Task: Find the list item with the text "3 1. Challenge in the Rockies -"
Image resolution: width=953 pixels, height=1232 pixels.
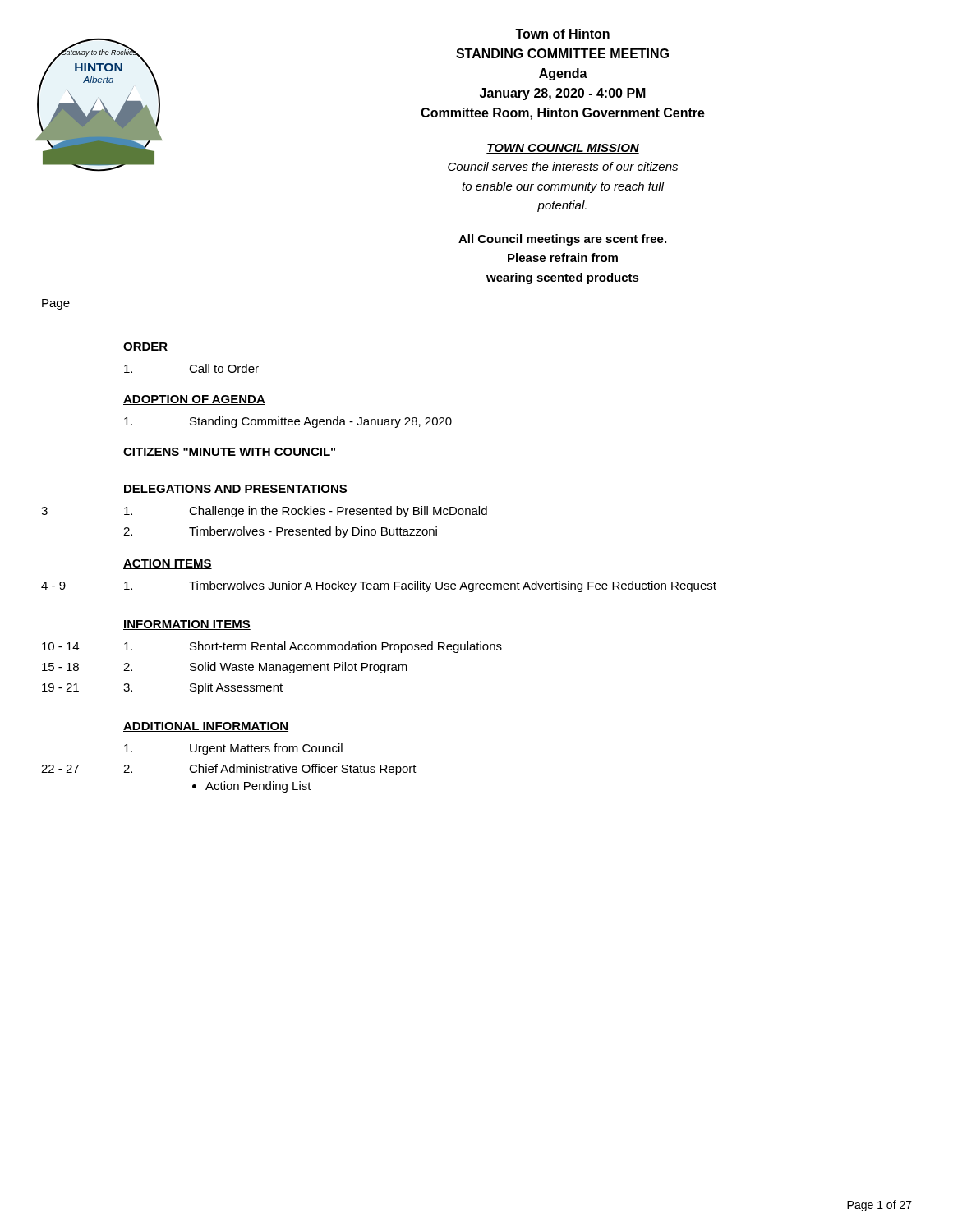Action: click(476, 510)
